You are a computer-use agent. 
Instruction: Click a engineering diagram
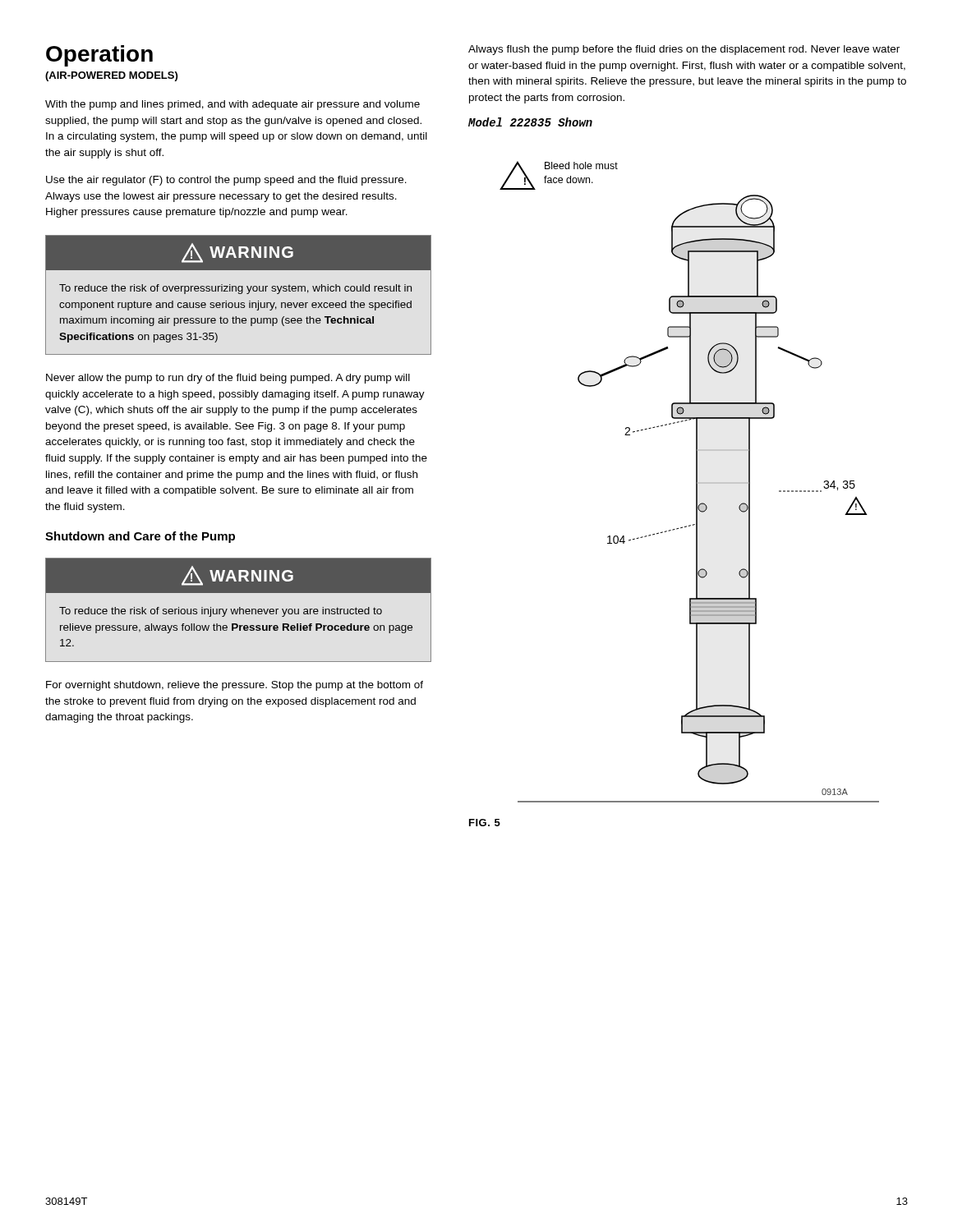tap(678, 475)
